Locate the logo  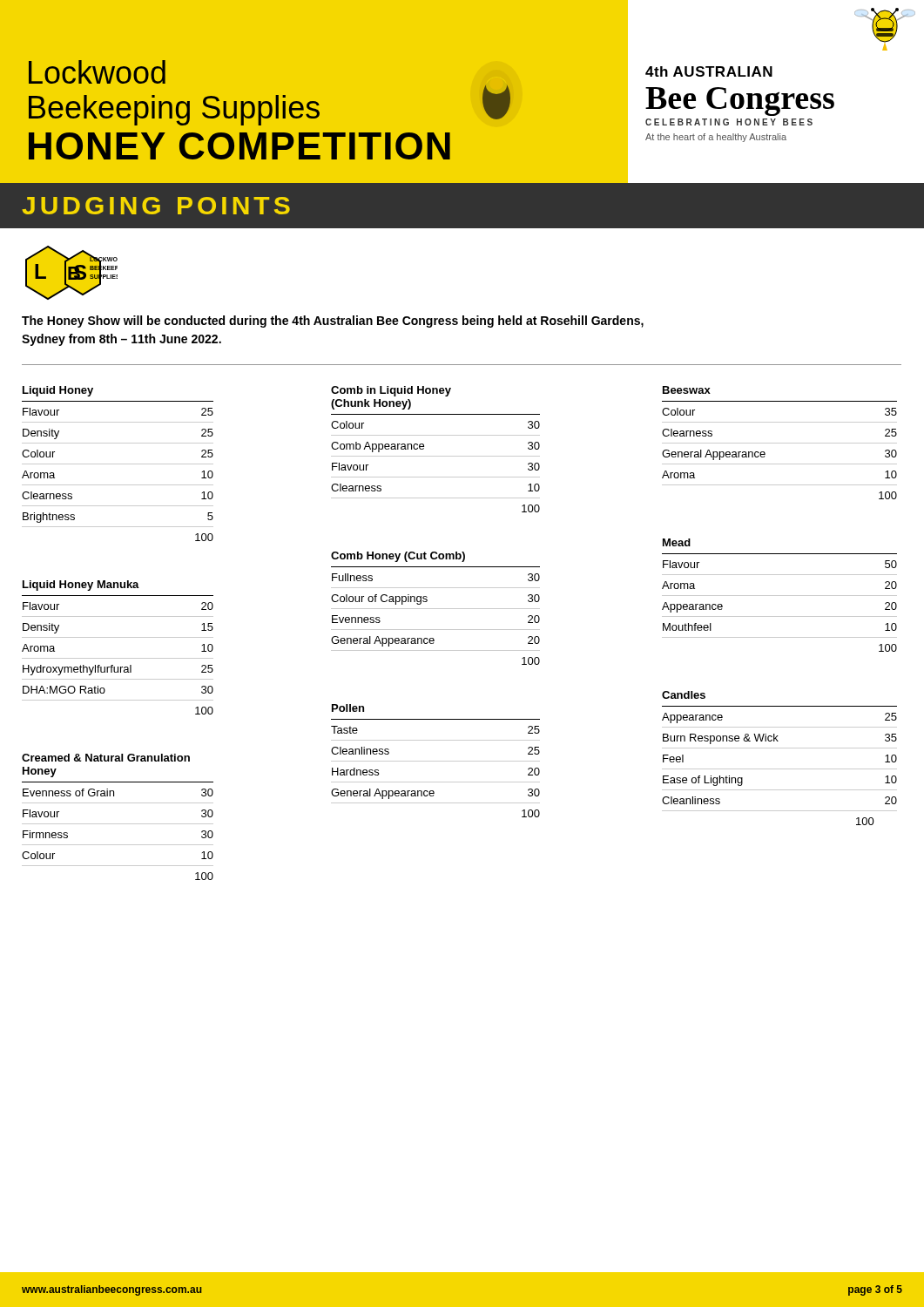tap(70, 273)
